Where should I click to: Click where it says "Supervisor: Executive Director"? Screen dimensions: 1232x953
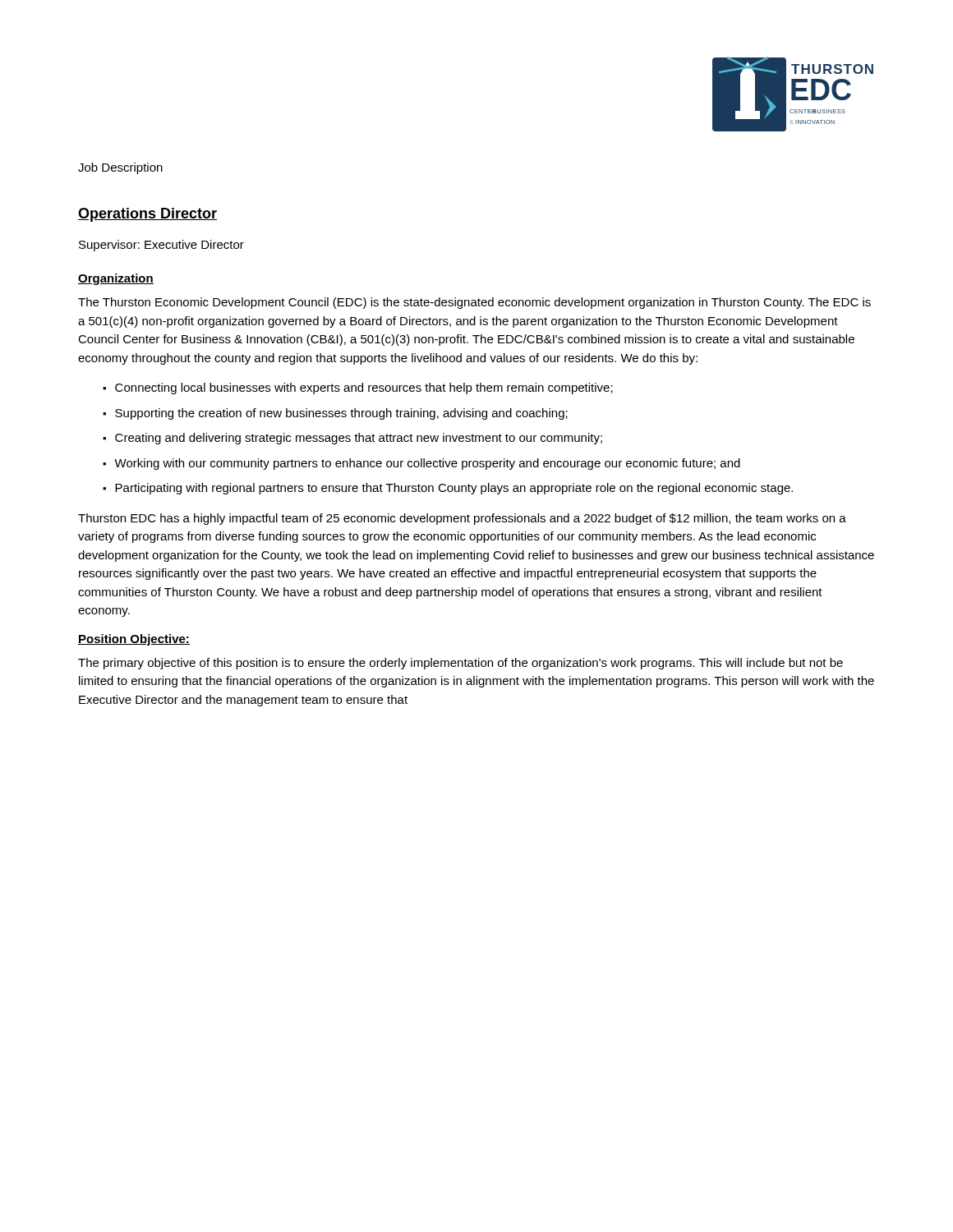coord(161,244)
